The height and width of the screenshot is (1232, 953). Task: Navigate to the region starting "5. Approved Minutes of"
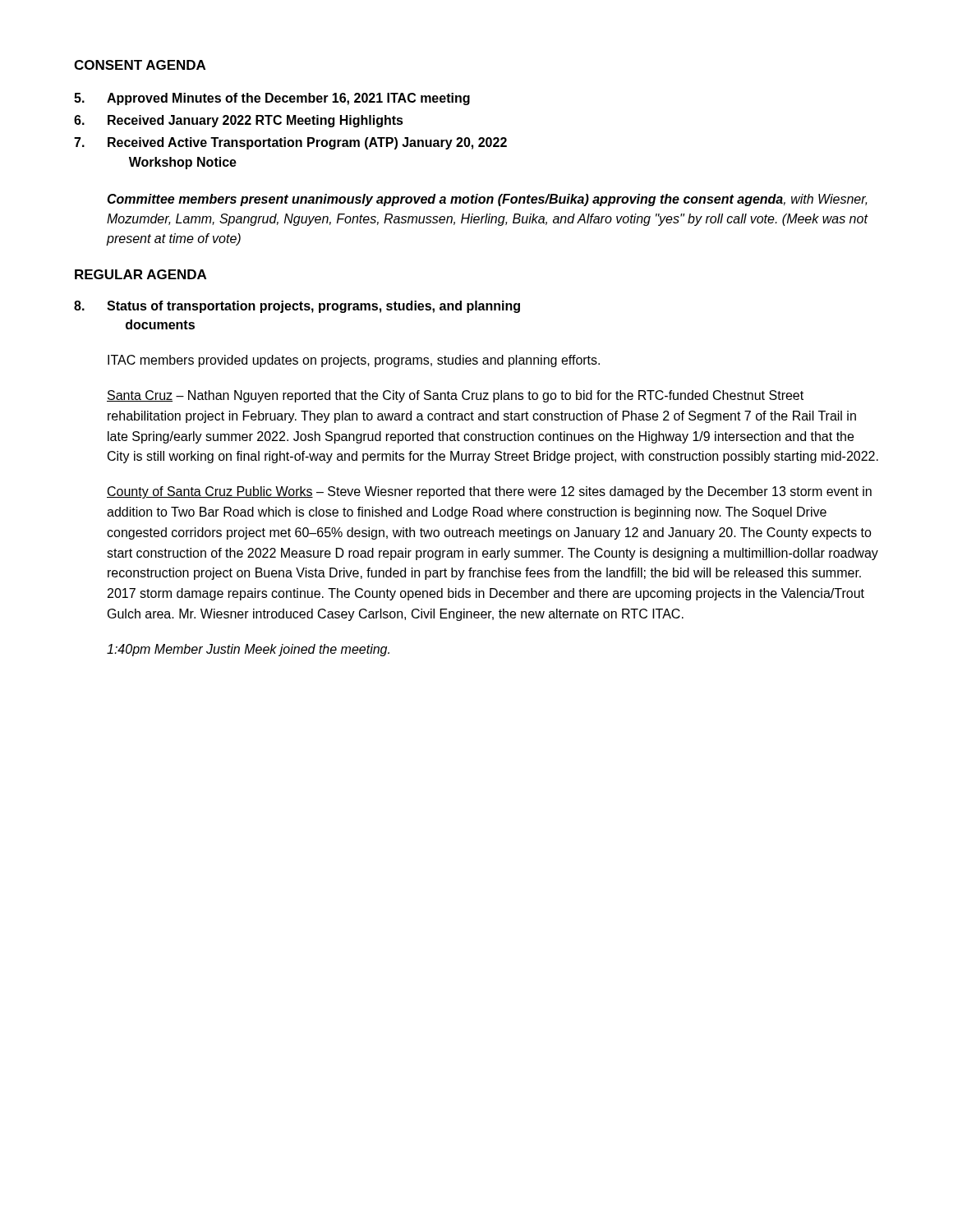click(272, 98)
